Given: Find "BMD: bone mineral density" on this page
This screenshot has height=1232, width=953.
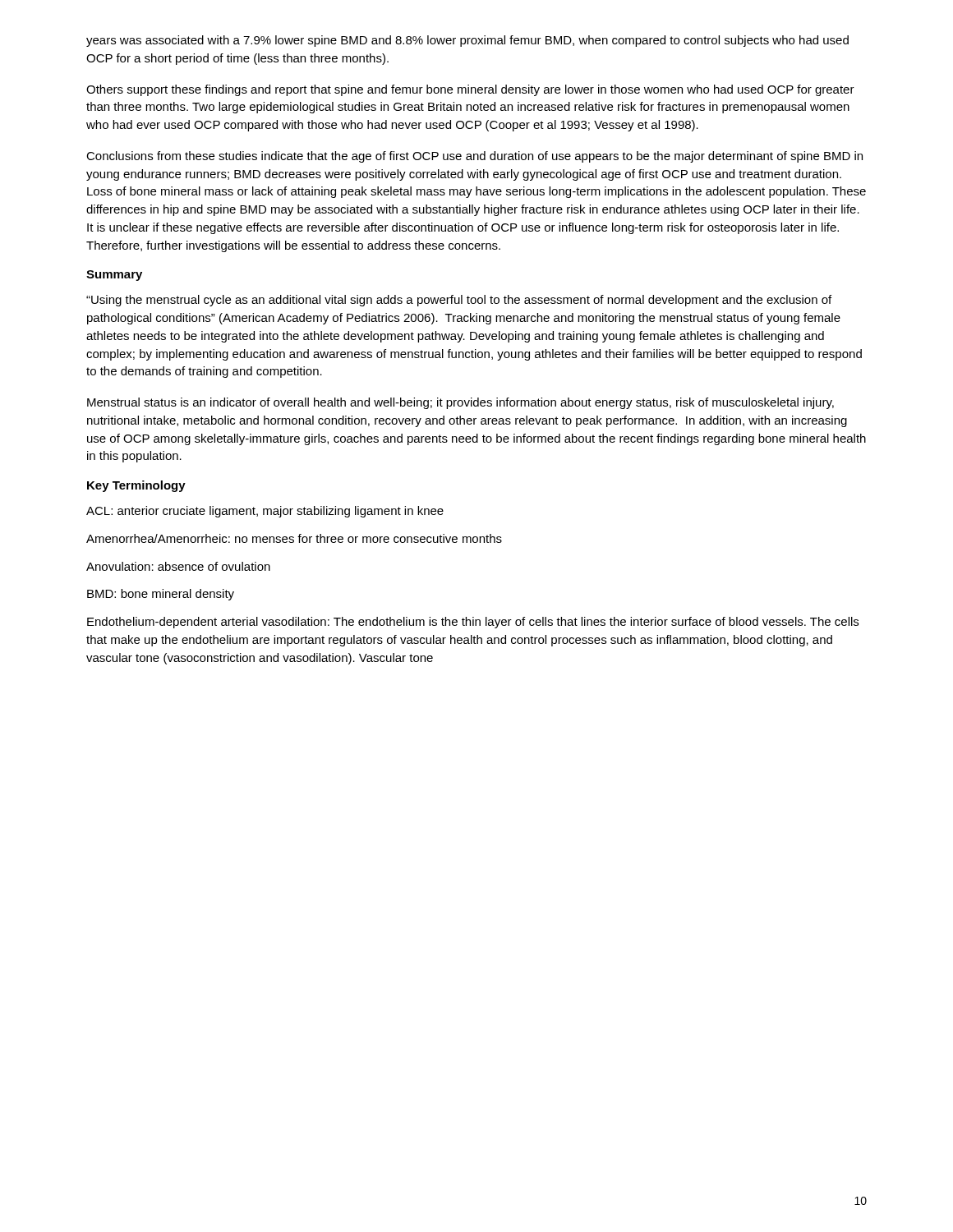Looking at the screenshot, I should click(160, 594).
